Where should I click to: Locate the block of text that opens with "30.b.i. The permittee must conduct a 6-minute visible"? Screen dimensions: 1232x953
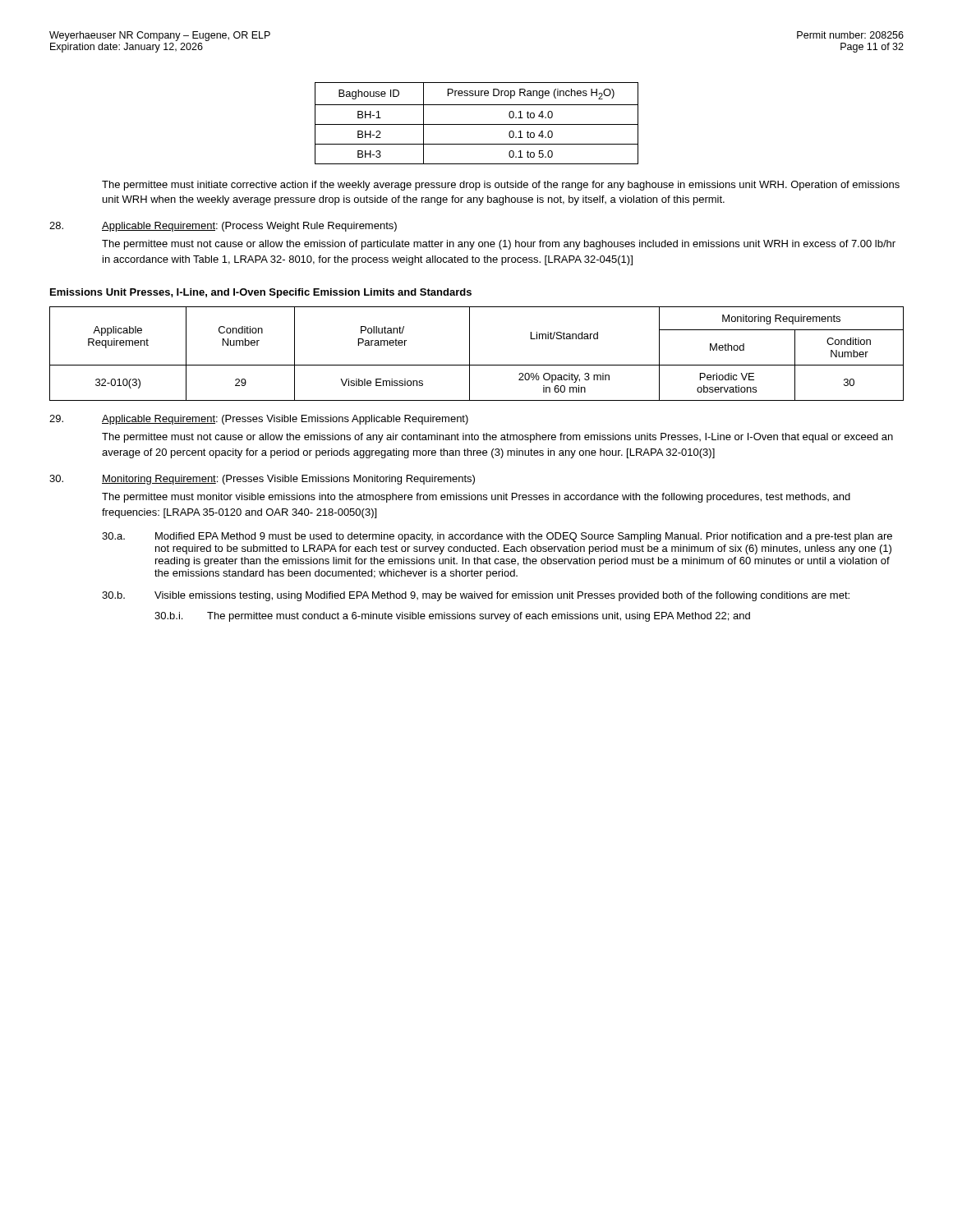pos(529,616)
